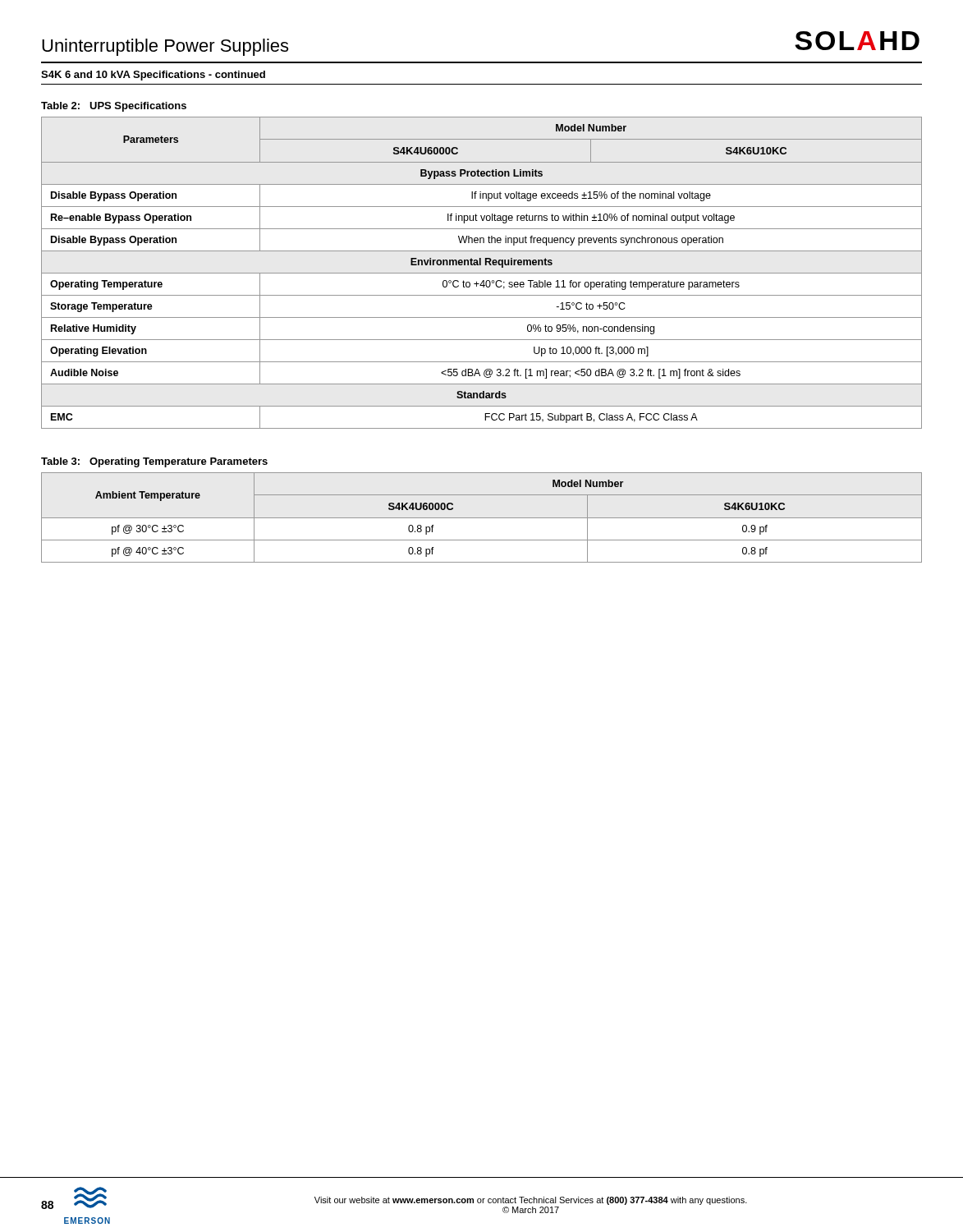The width and height of the screenshot is (963, 1232).
Task: Point to the element starting "Table 2: UPS Specifications"
Action: (x=114, y=106)
